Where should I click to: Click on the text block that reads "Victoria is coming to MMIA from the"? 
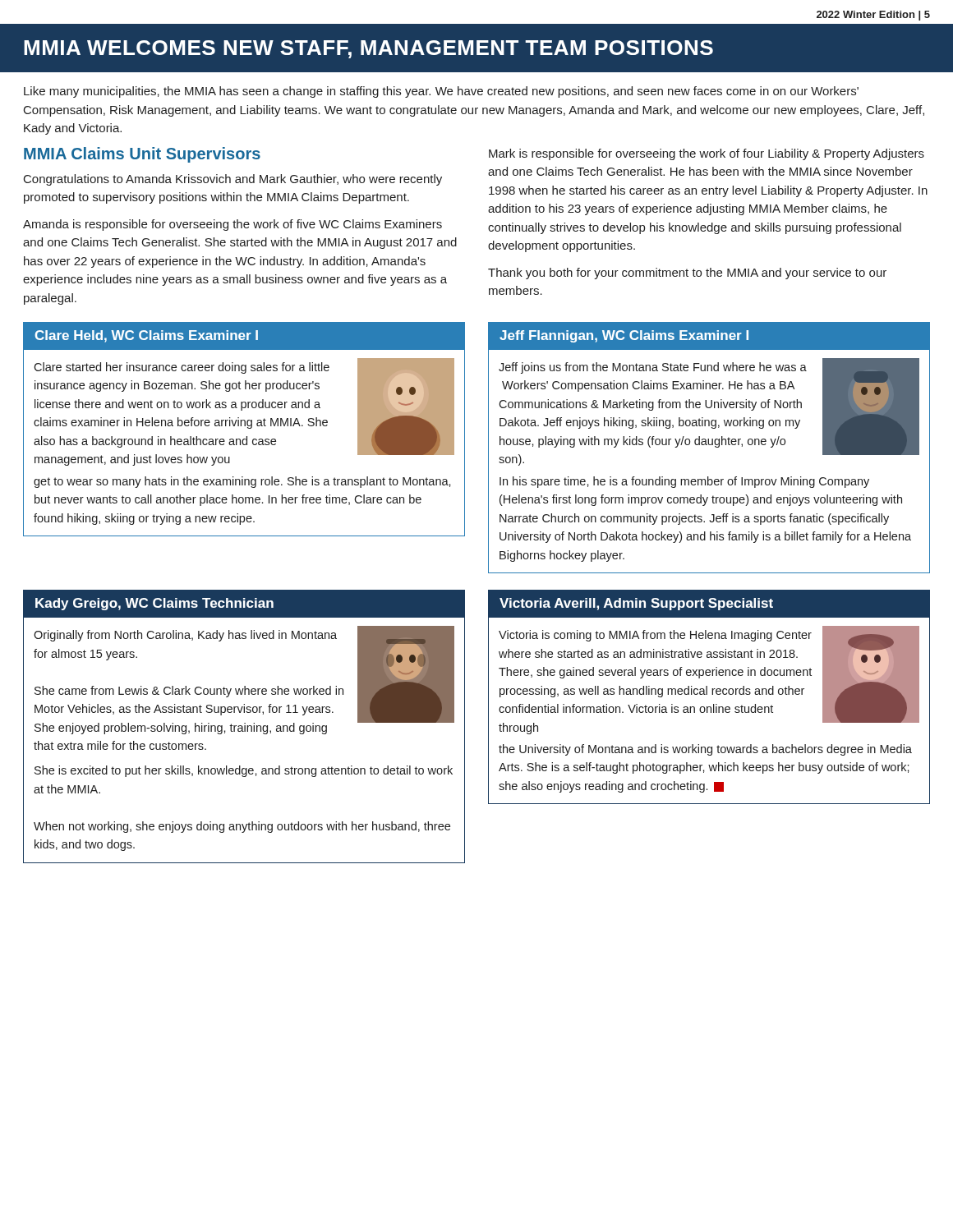pyautogui.click(x=655, y=681)
